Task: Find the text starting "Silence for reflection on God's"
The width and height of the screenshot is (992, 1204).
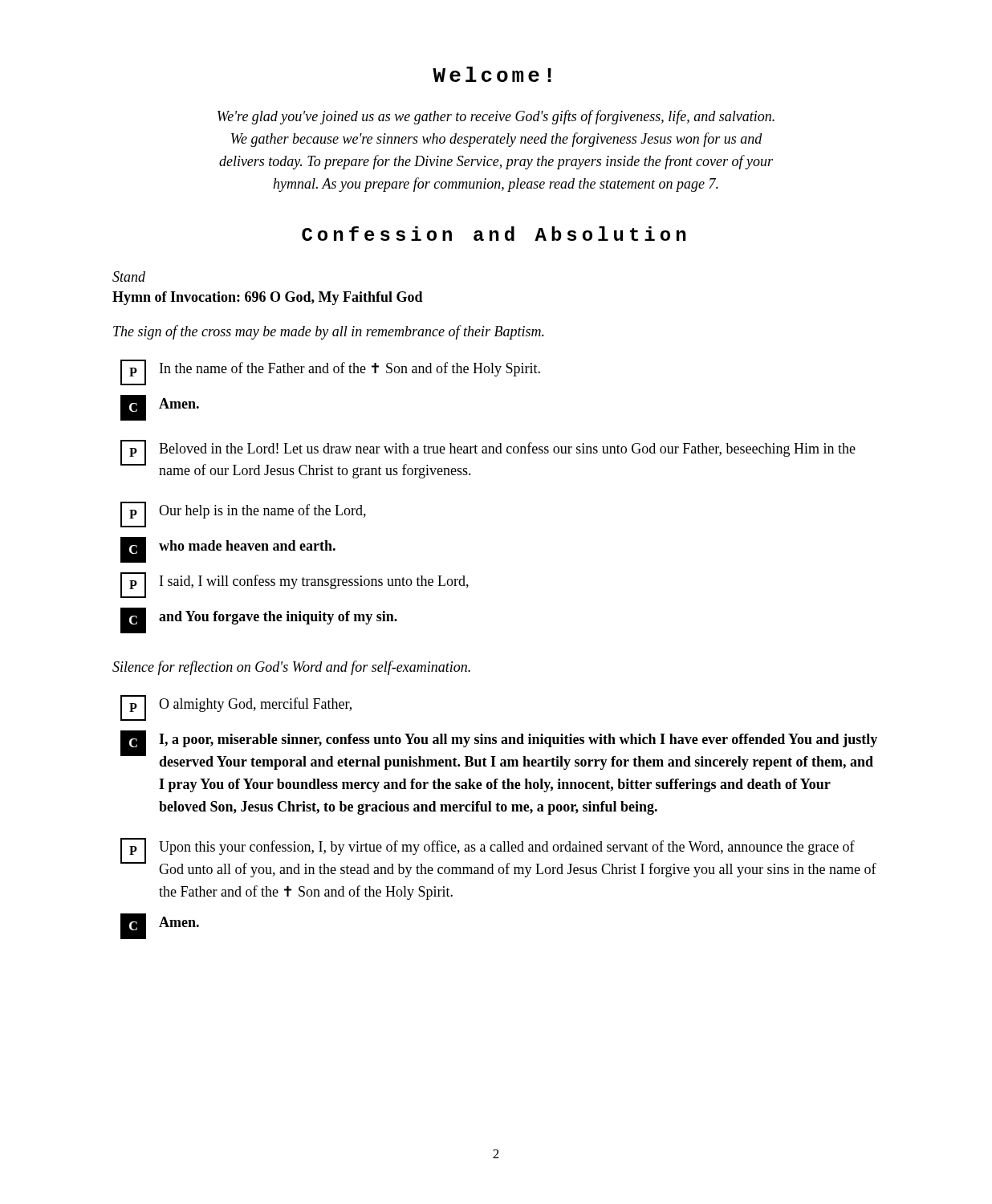Action: pos(292,667)
